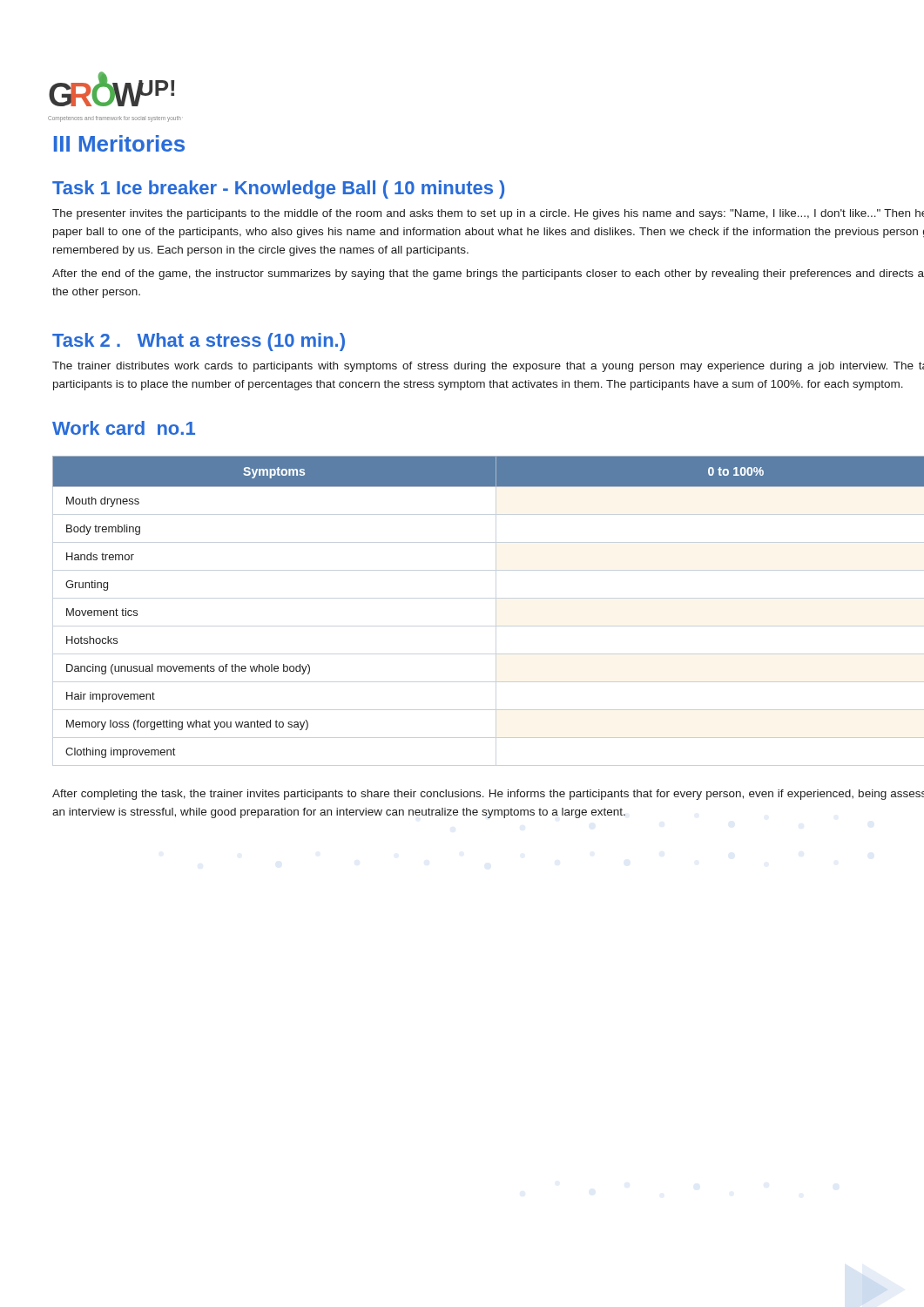Click on the table containing "Hair improvement"

pyautogui.click(x=488, y=611)
